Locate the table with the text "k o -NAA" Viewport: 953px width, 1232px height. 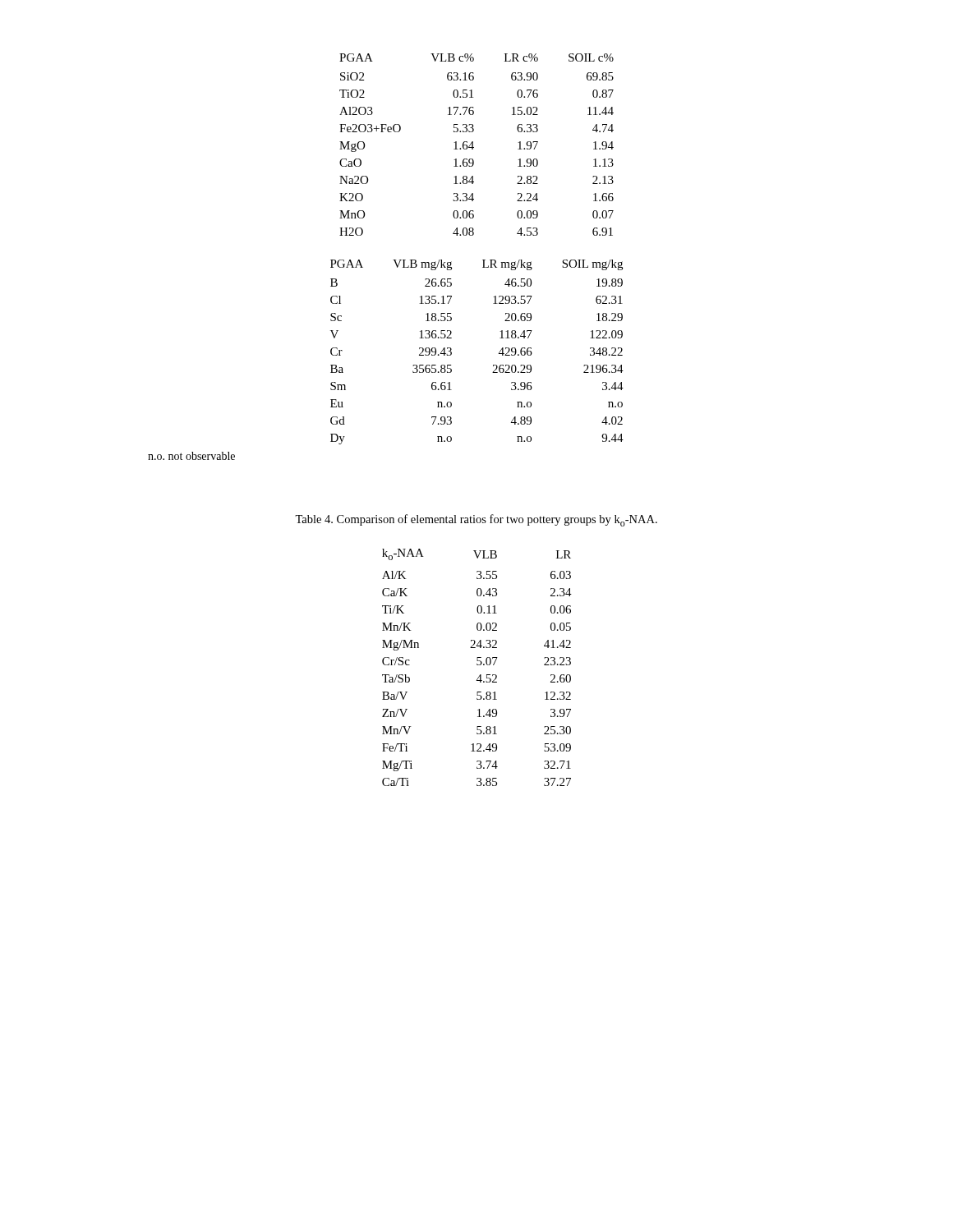pyautogui.click(x=476, y=668)
